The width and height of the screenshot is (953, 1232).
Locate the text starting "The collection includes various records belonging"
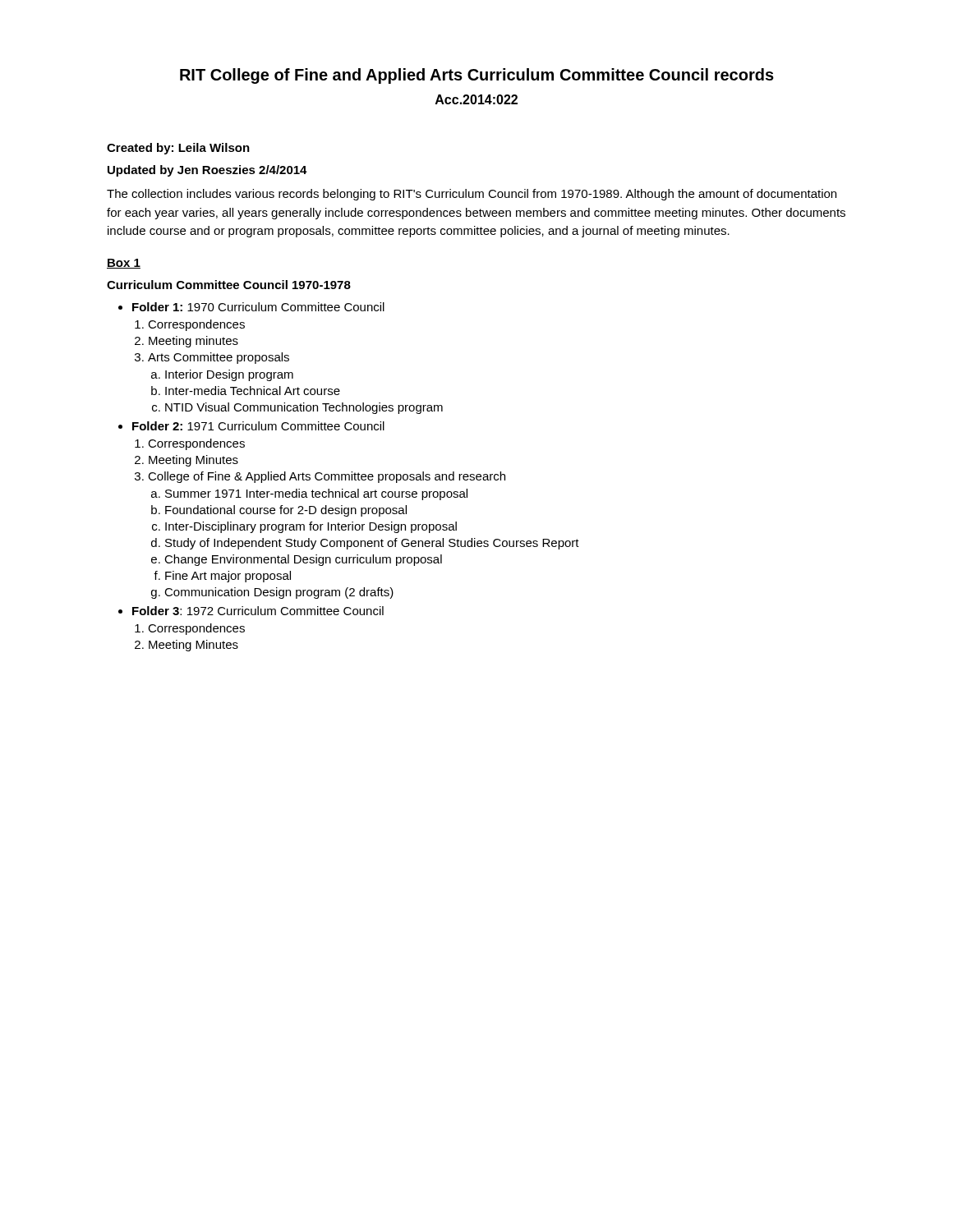coord(476,212)
